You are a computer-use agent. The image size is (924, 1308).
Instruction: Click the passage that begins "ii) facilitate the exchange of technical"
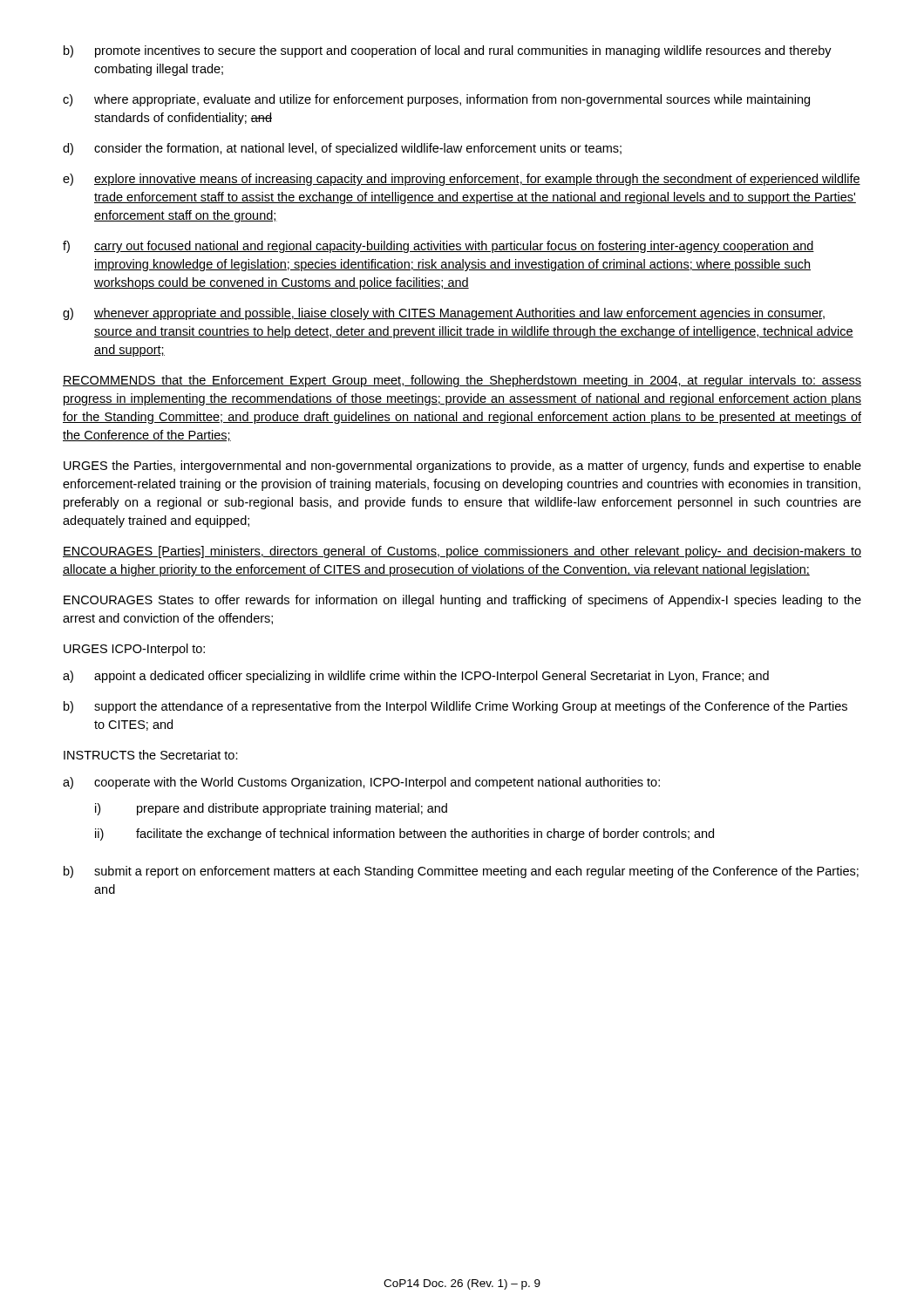[478, 834]
